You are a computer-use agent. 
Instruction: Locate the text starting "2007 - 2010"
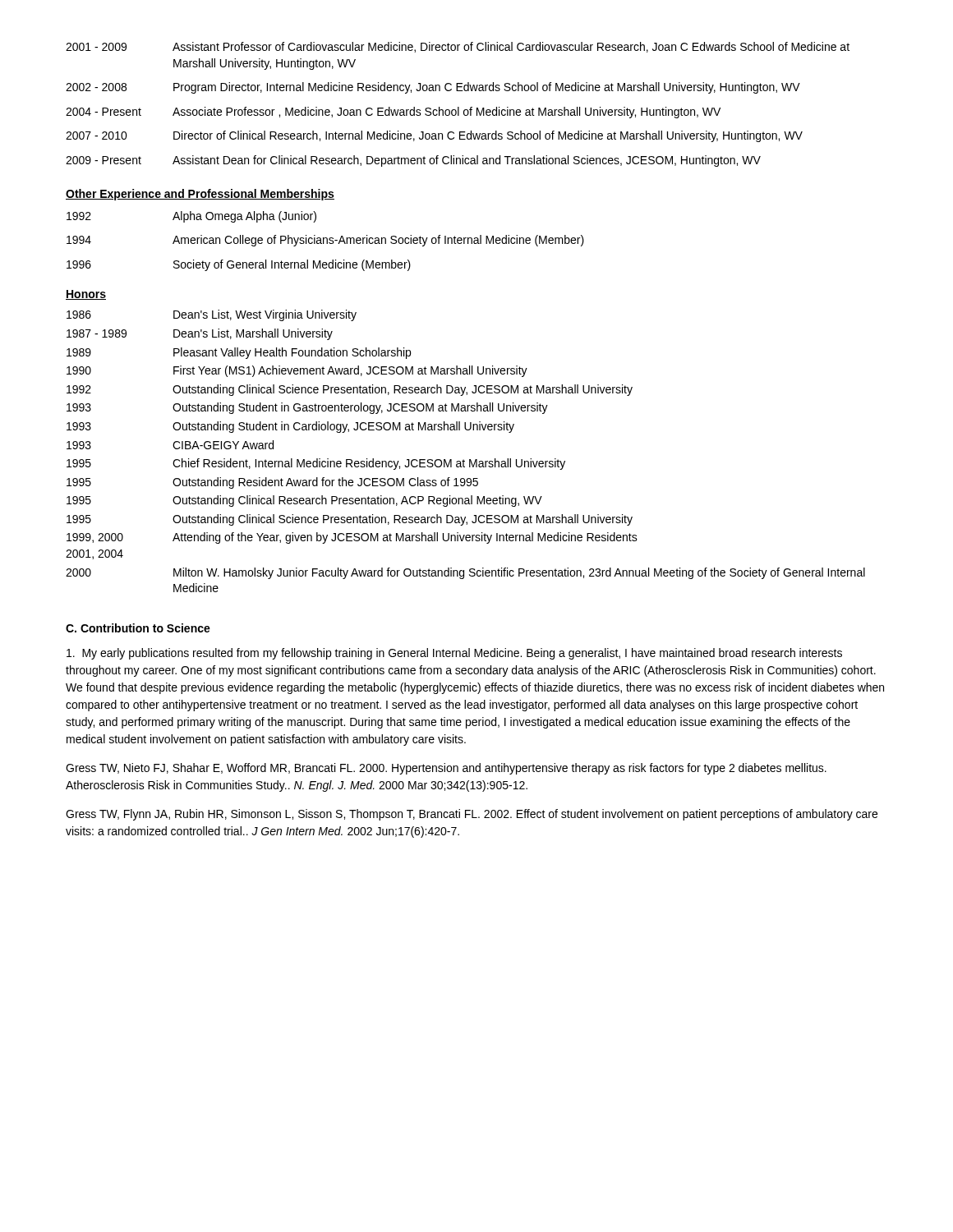tap(476, 136)
